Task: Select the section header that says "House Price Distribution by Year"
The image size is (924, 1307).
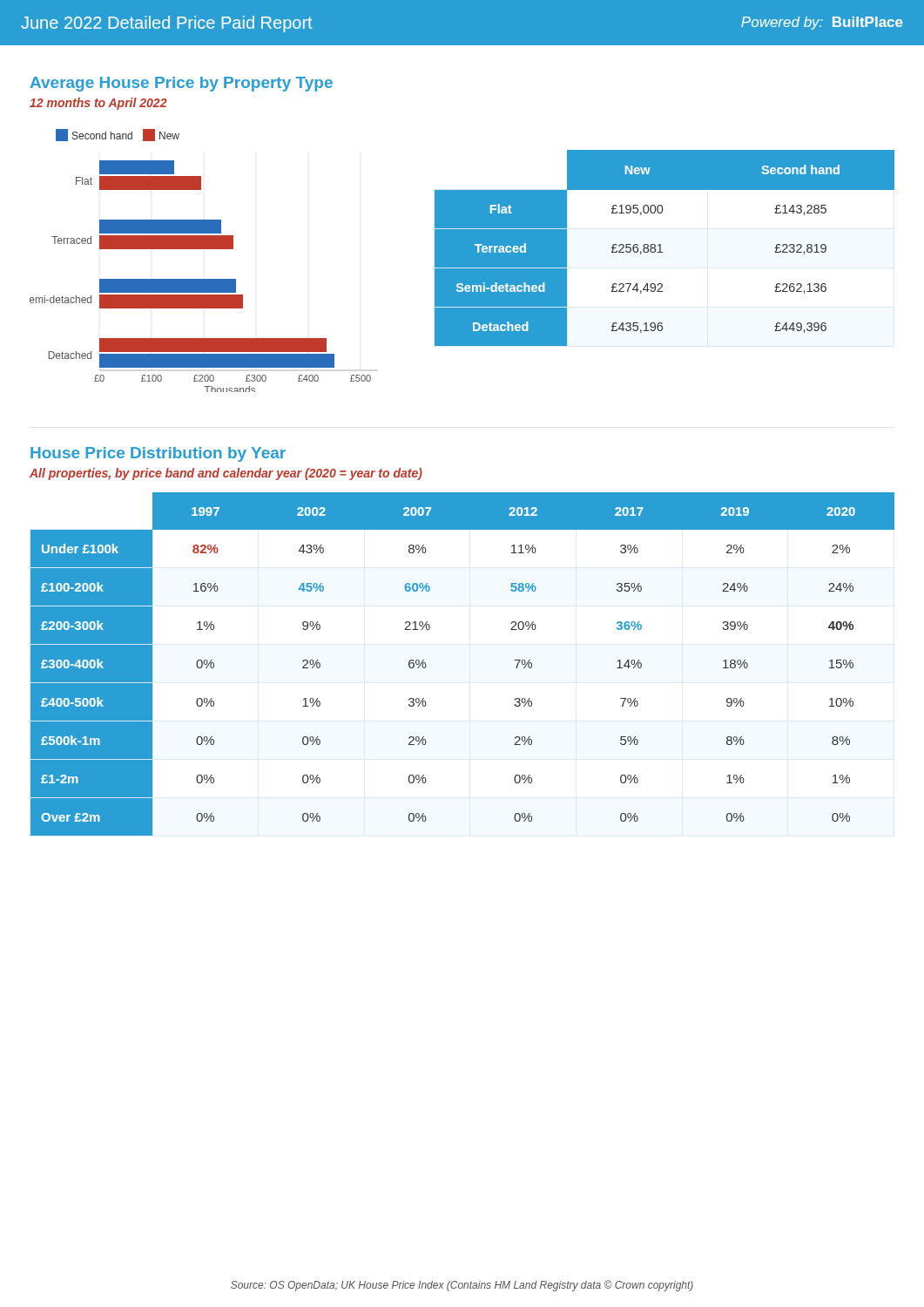Action: point(158,453)
